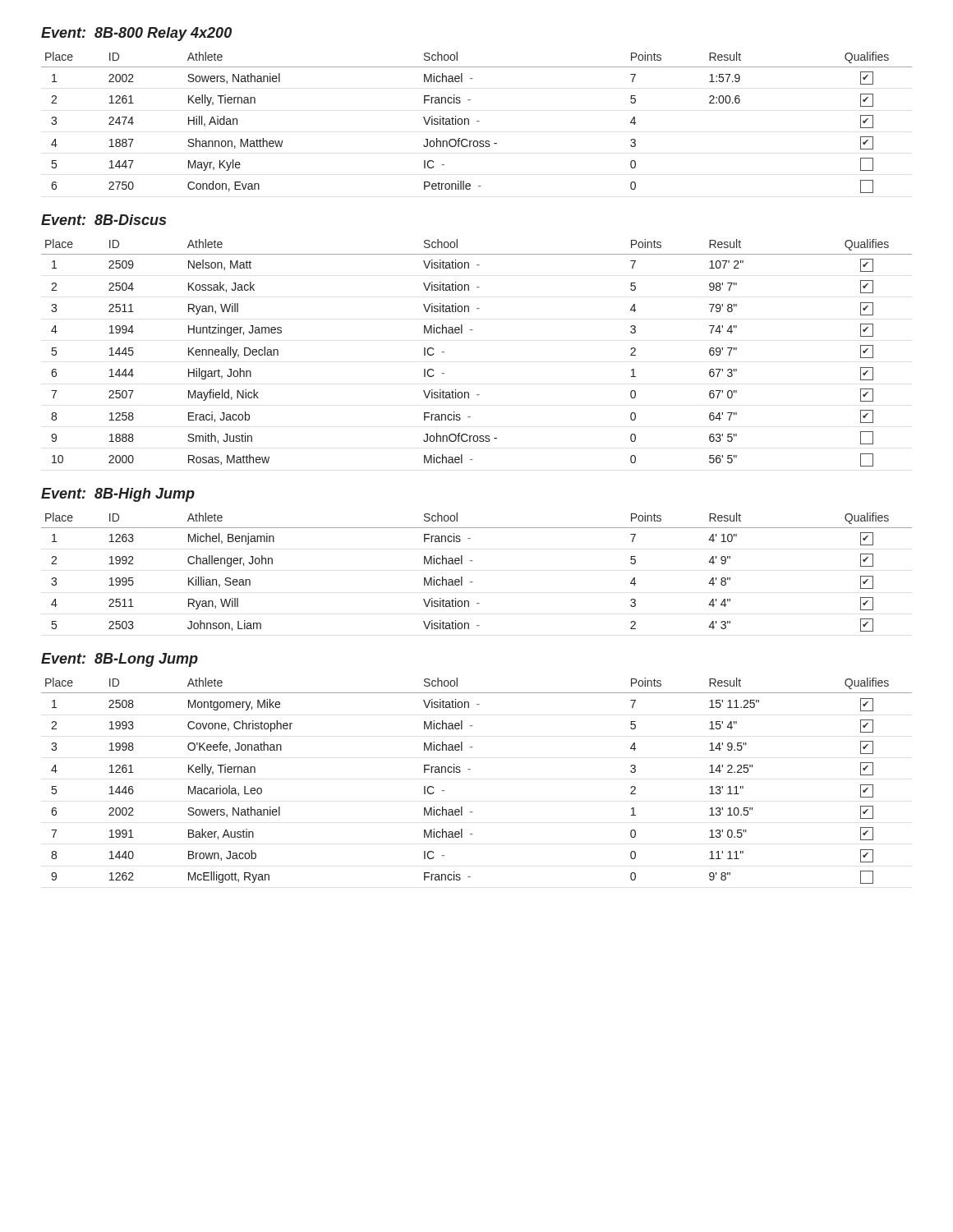Click where it says "Event: 8B-Discus"
The image size is (953, 1232).
(104, 220)
